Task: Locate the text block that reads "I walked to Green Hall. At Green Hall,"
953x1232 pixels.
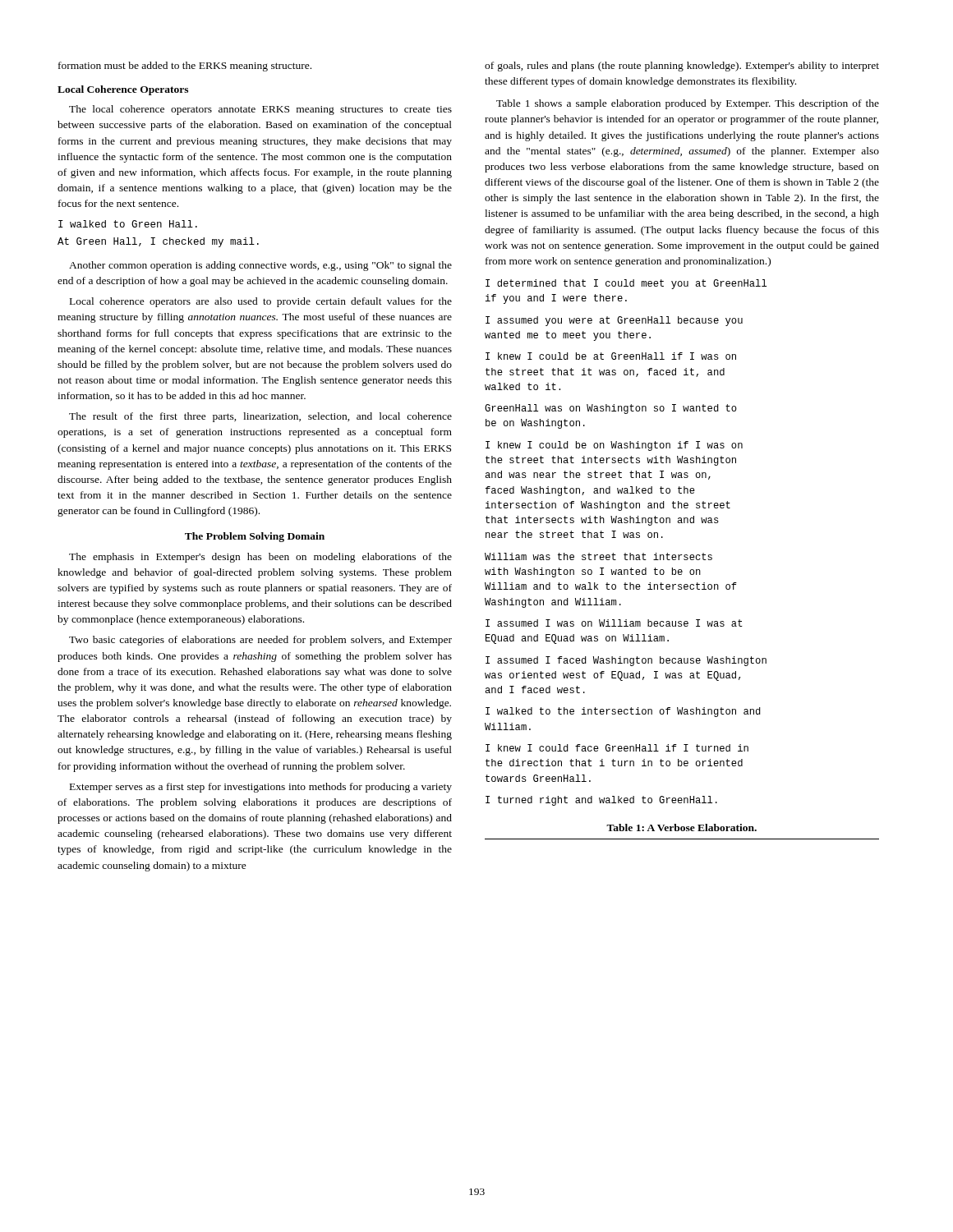Action: 255,234
